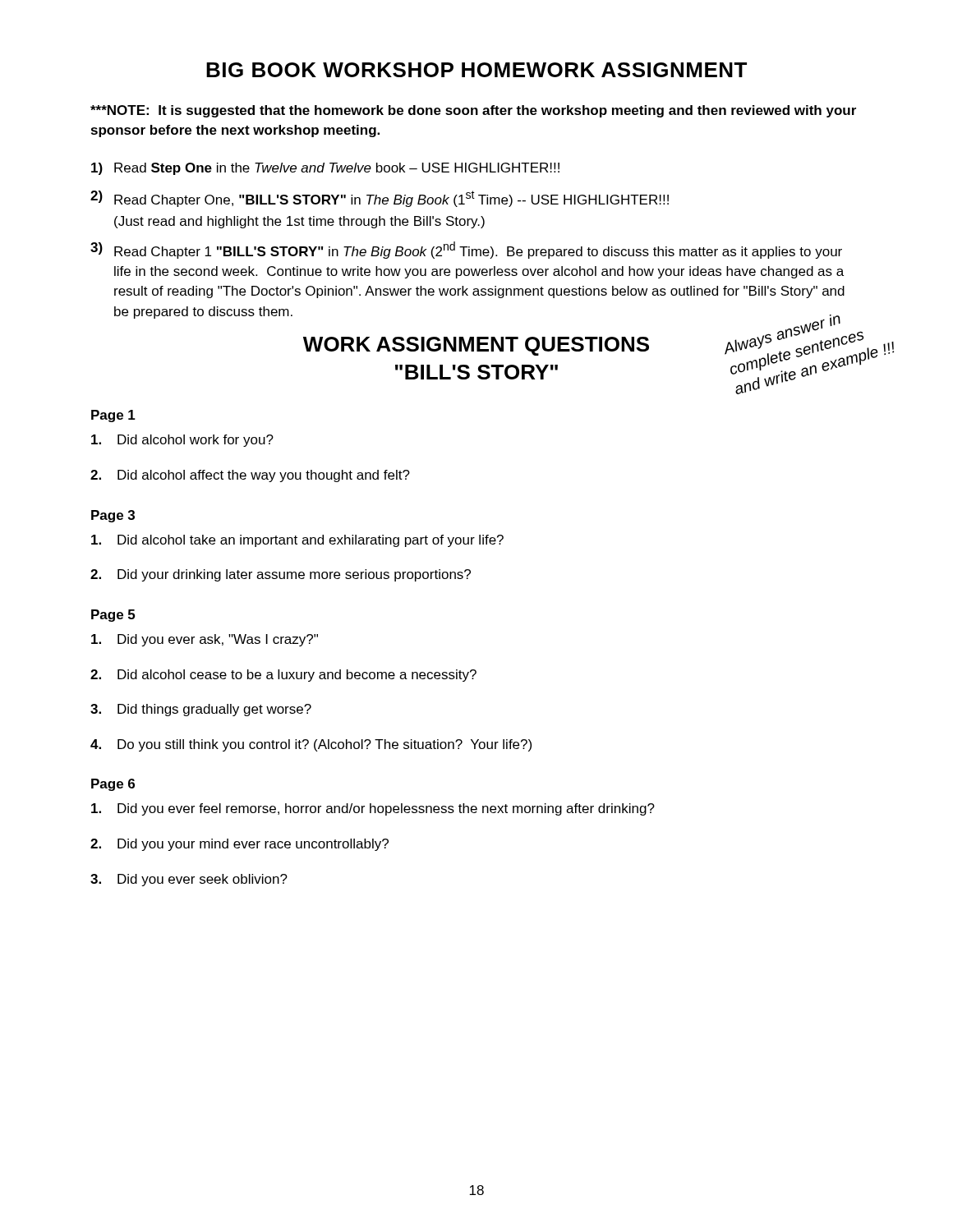This screenshot has width=953, height=1232.
Task: Select the text starting "2. Did alcohol cease to be"
Action: [x=476, y=675]
